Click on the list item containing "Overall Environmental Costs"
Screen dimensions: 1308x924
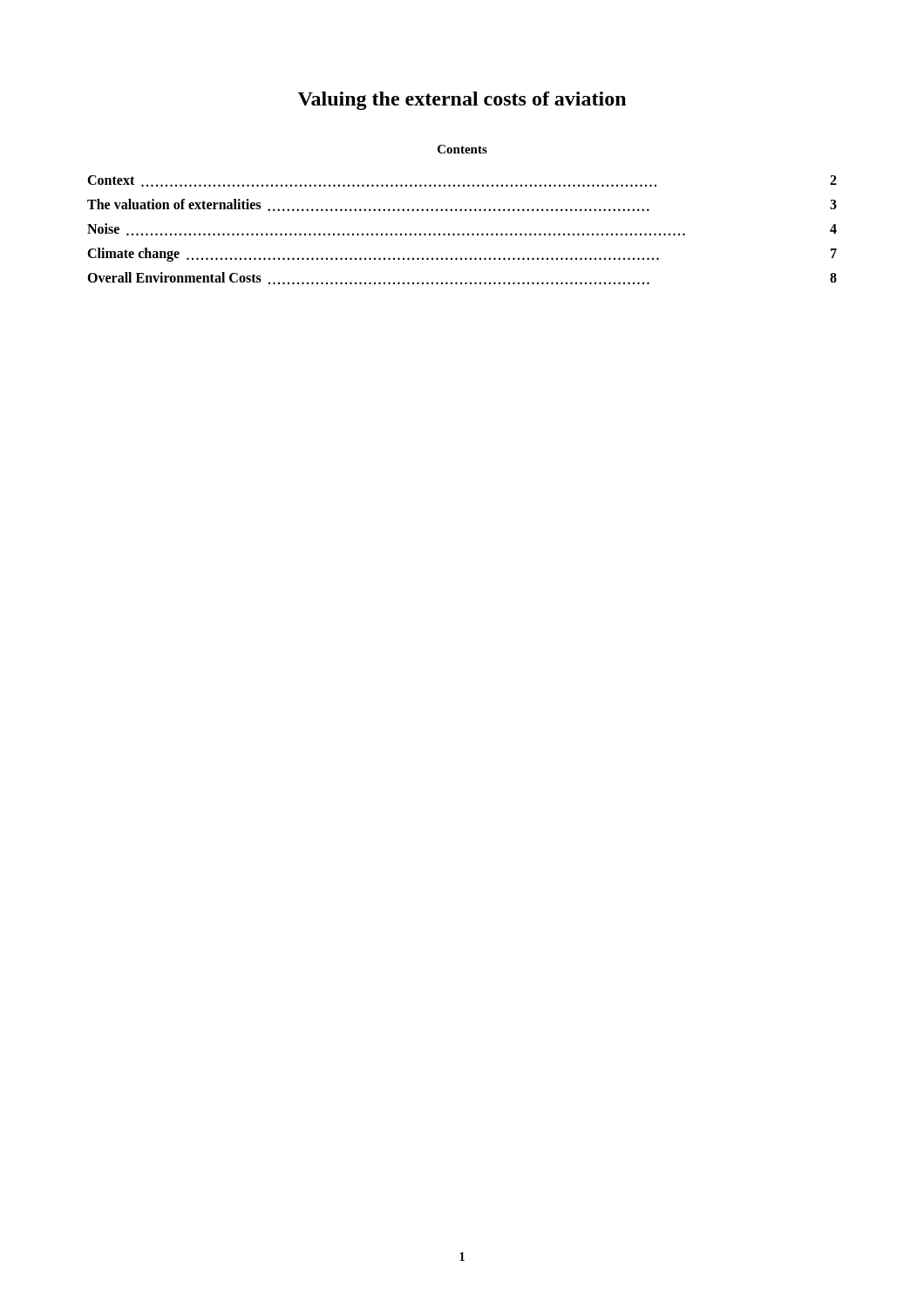462,278
